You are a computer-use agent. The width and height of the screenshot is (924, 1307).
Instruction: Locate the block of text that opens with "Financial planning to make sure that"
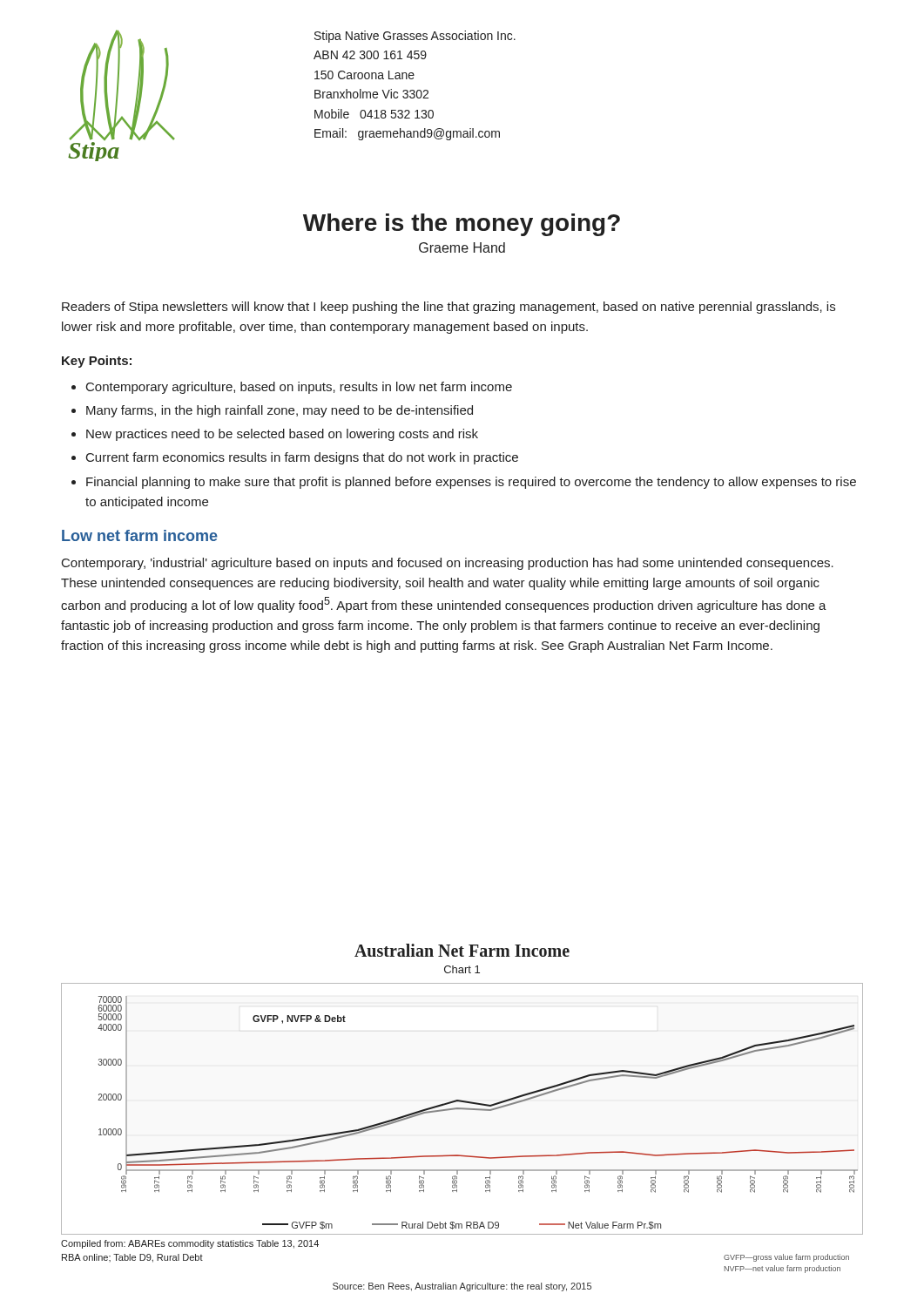tap(471, 491)
